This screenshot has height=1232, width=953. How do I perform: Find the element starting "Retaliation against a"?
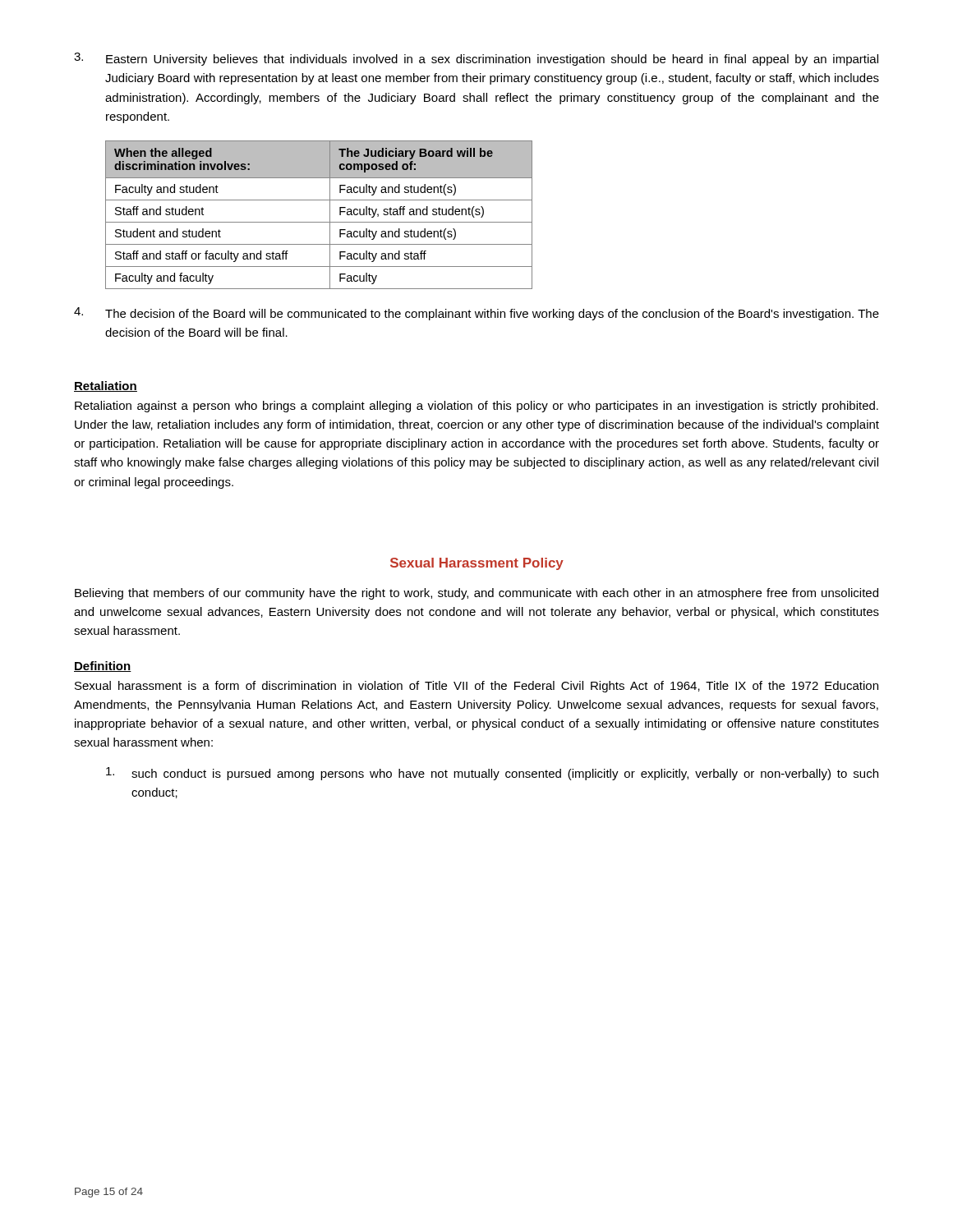[x=476, y=443]
